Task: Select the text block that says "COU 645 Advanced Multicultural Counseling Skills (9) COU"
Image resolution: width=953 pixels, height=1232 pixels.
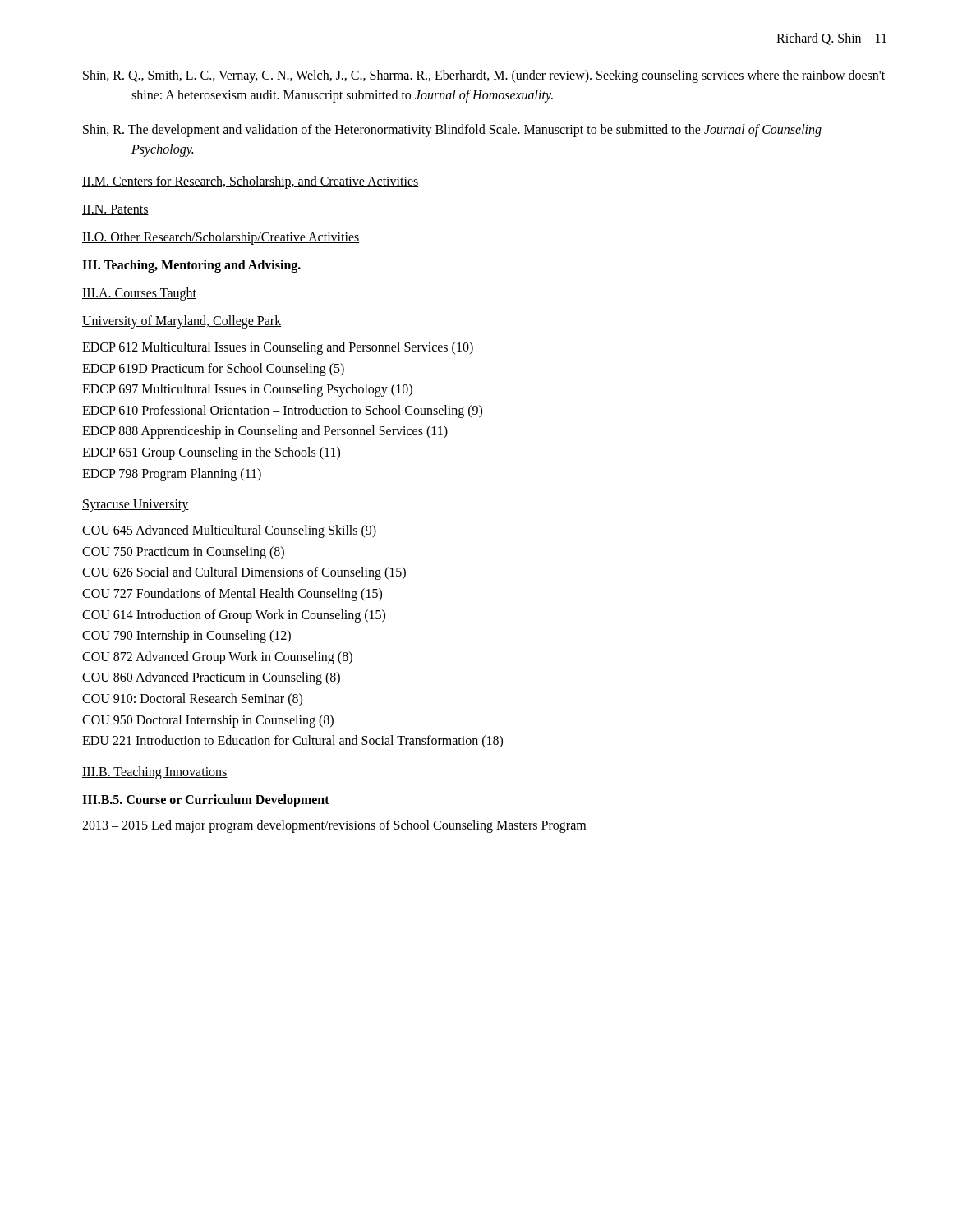Action: click(x=229, y=531)
